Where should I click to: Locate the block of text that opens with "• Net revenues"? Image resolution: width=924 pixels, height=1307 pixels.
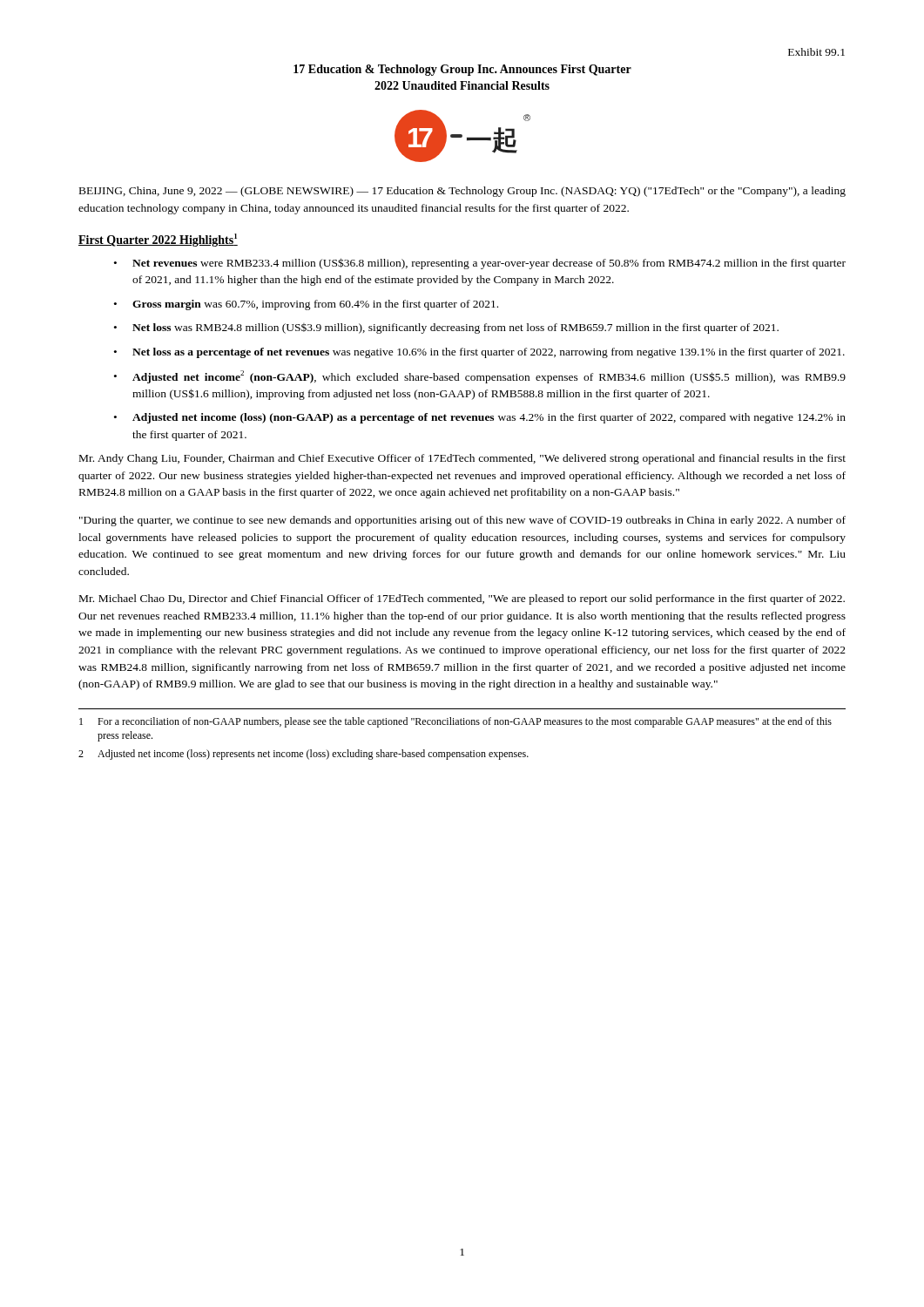tap(479, 271)
